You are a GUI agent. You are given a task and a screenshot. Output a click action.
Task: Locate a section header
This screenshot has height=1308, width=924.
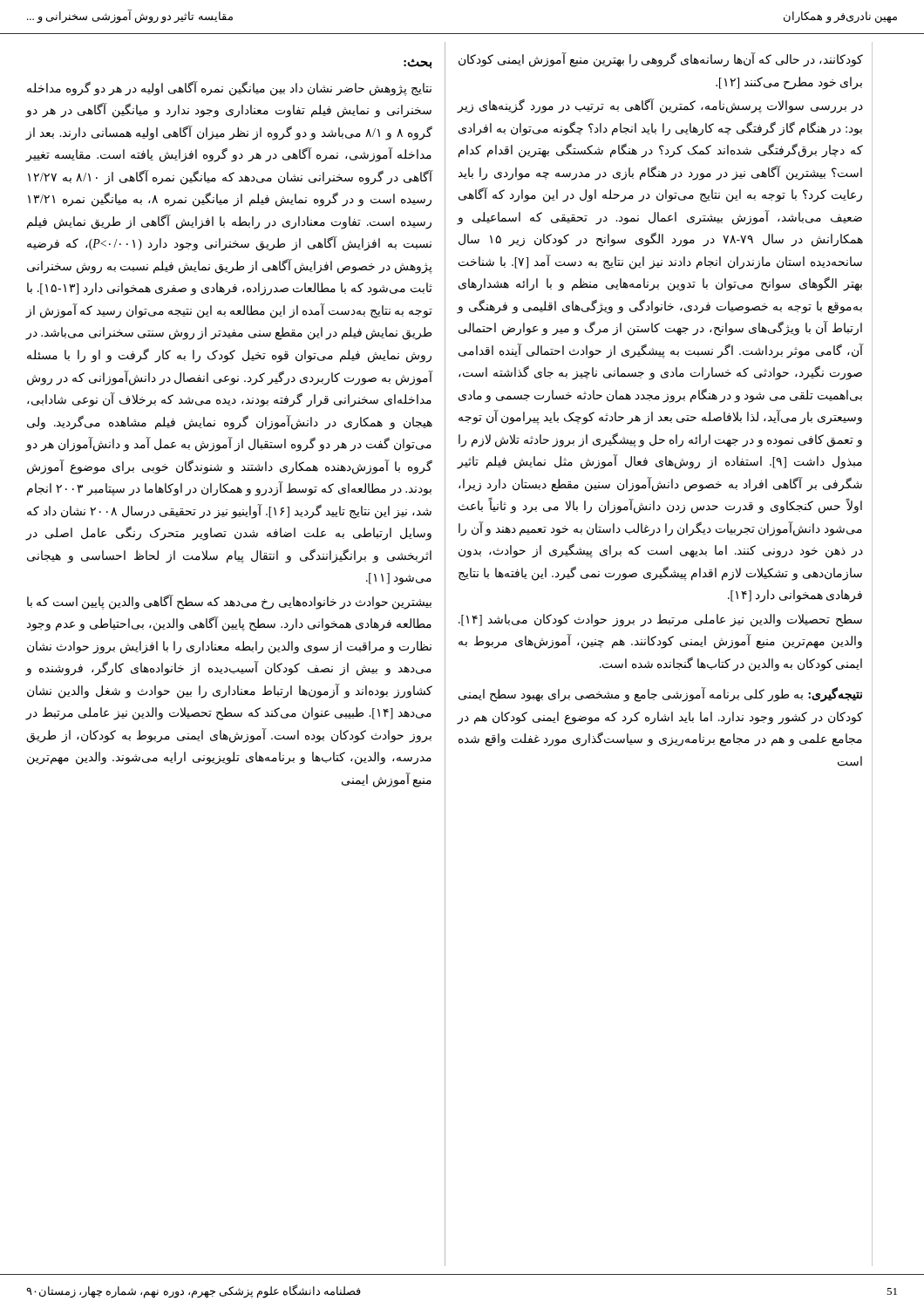click(418, 62)
